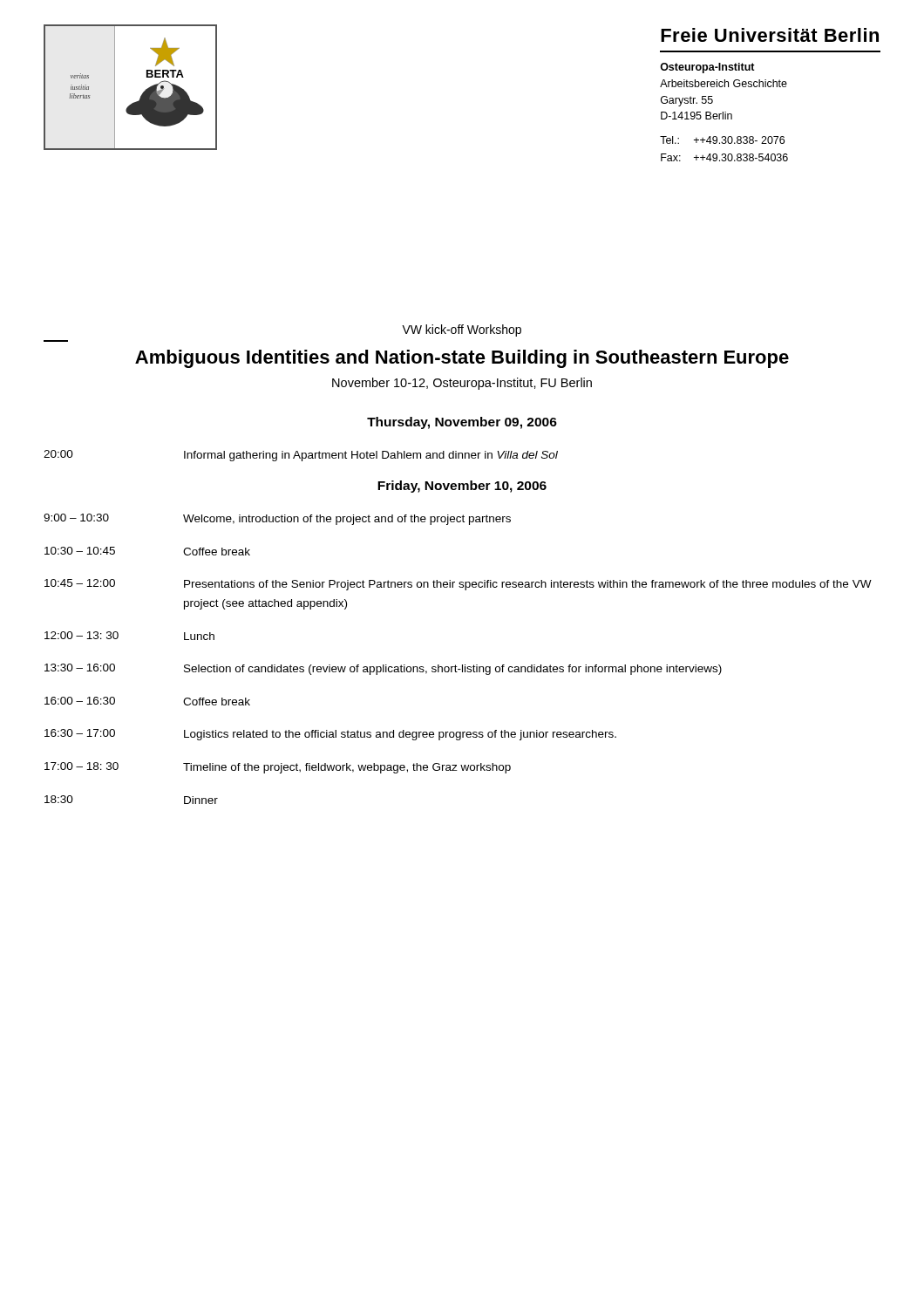The height and width of the screenshot is (1308, 924).
Task: Point to the text block starting "Friday, November 10, 2006"
Action: pyautogui.click(x=462, y=485)
